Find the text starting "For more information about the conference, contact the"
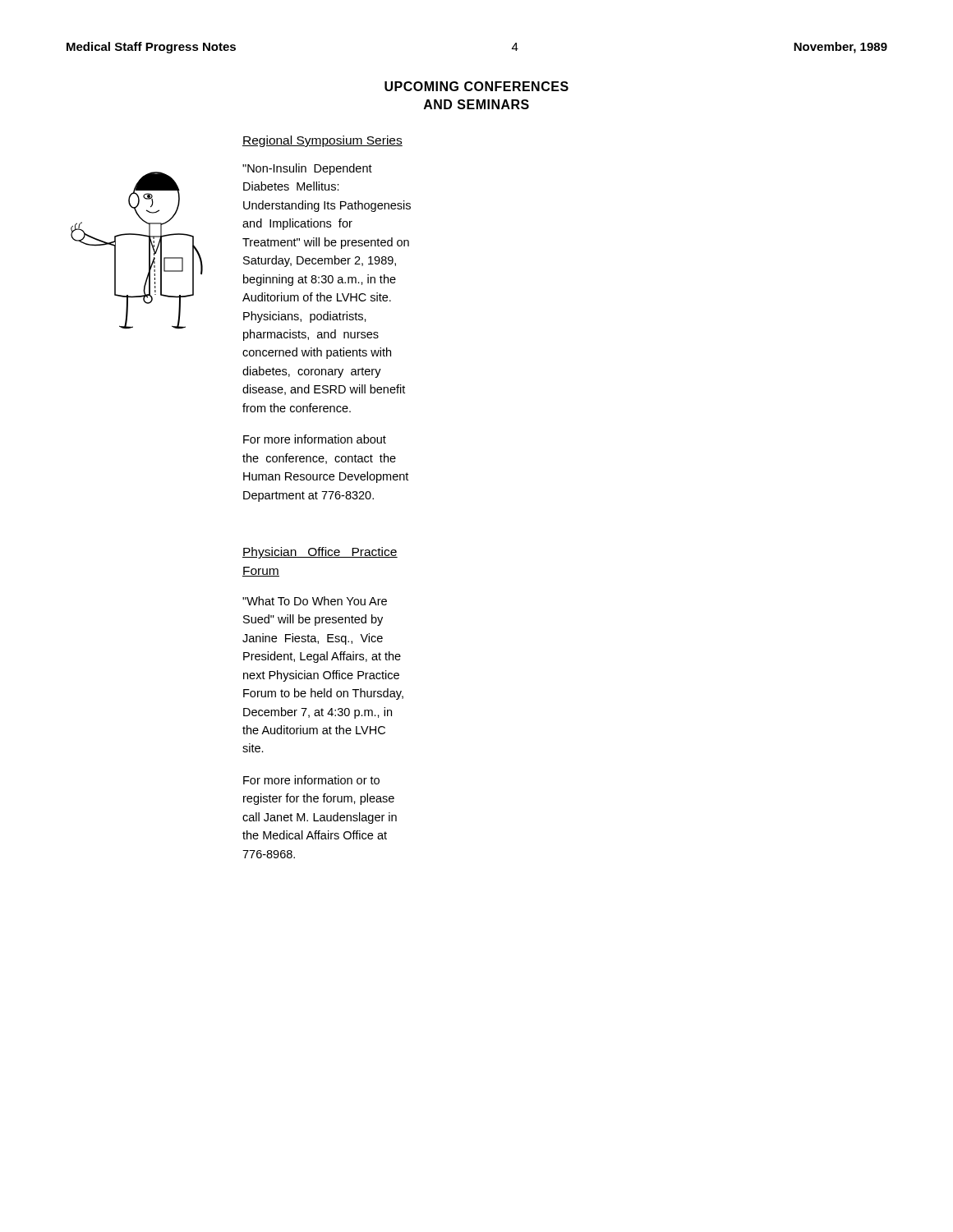Image resolution: width=953 pixels, height=1232 pixels. 325,467
